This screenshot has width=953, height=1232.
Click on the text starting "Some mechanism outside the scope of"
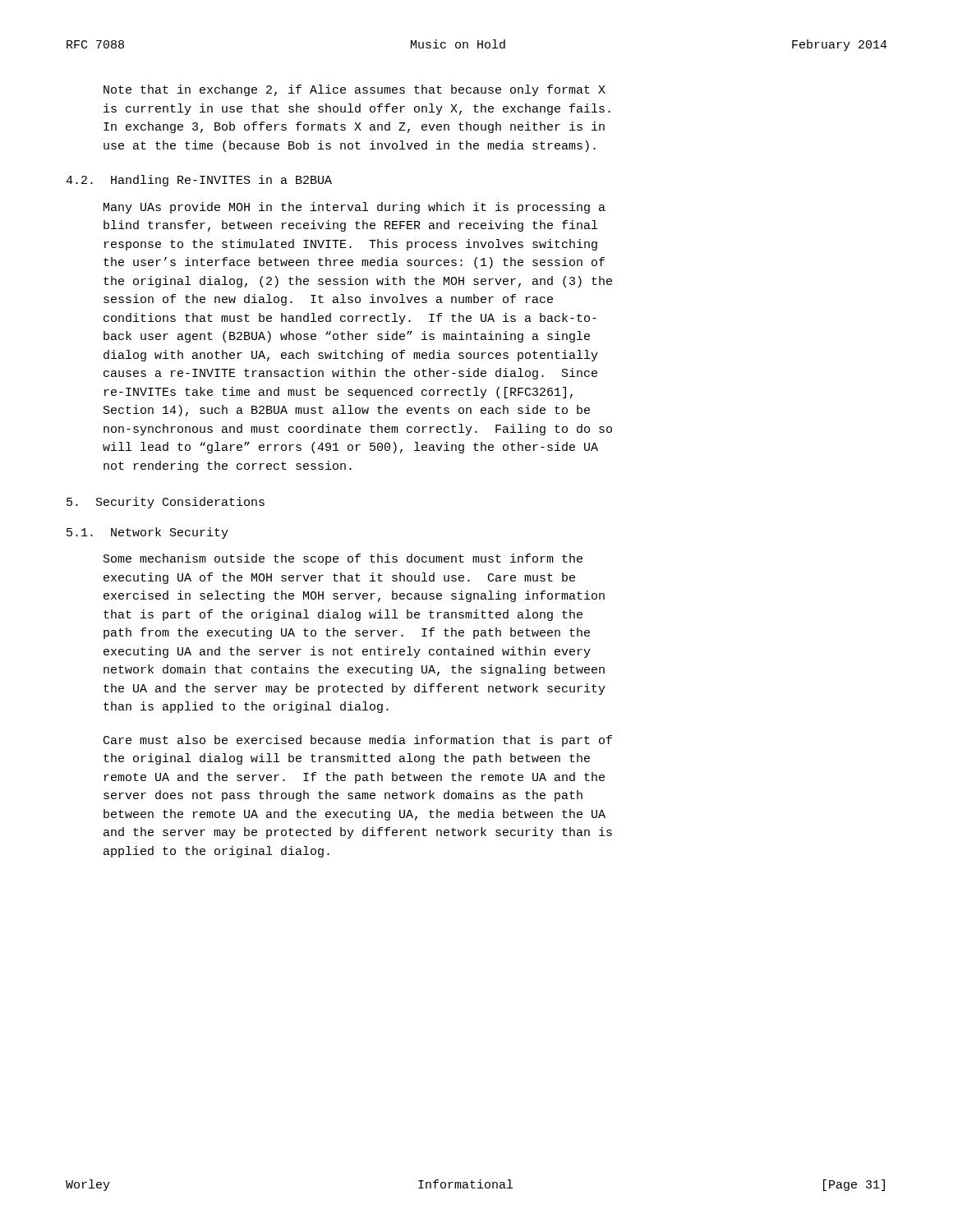point(354,634)
